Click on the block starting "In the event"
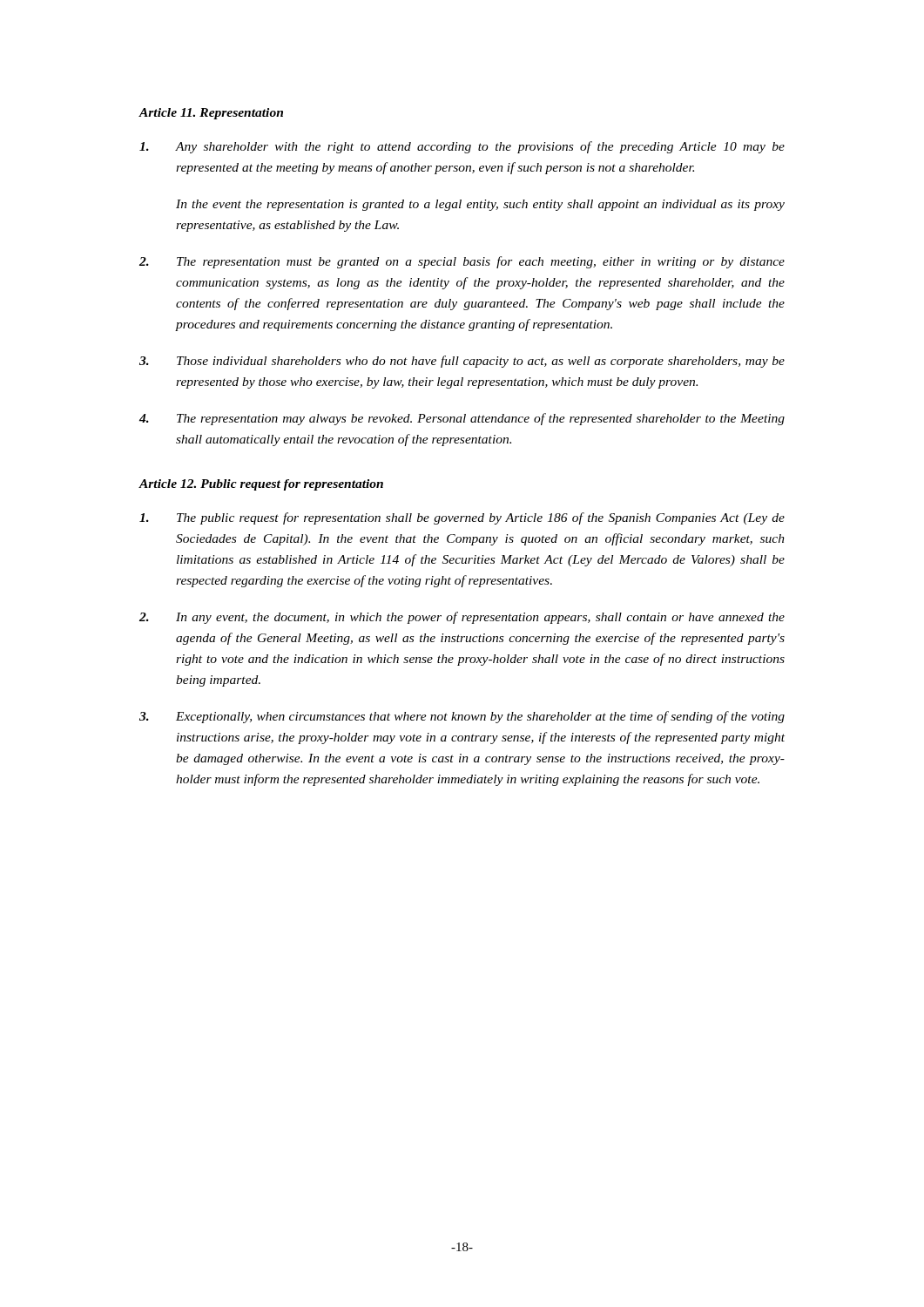Screen dimensions: 1307x924 pyautogui.click(x=480, y=214)
